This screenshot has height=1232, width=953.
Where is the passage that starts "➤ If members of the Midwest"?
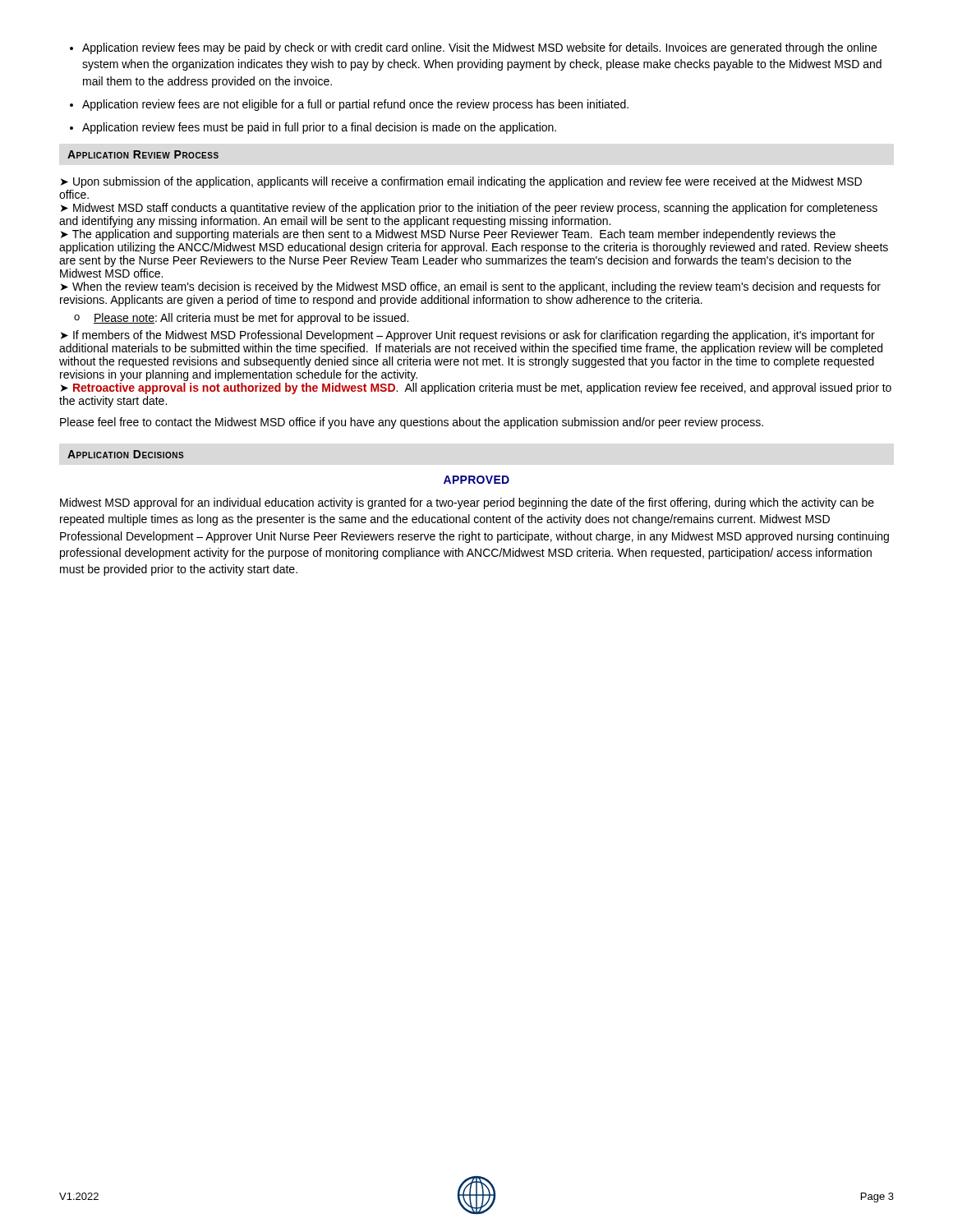point(476,355)
